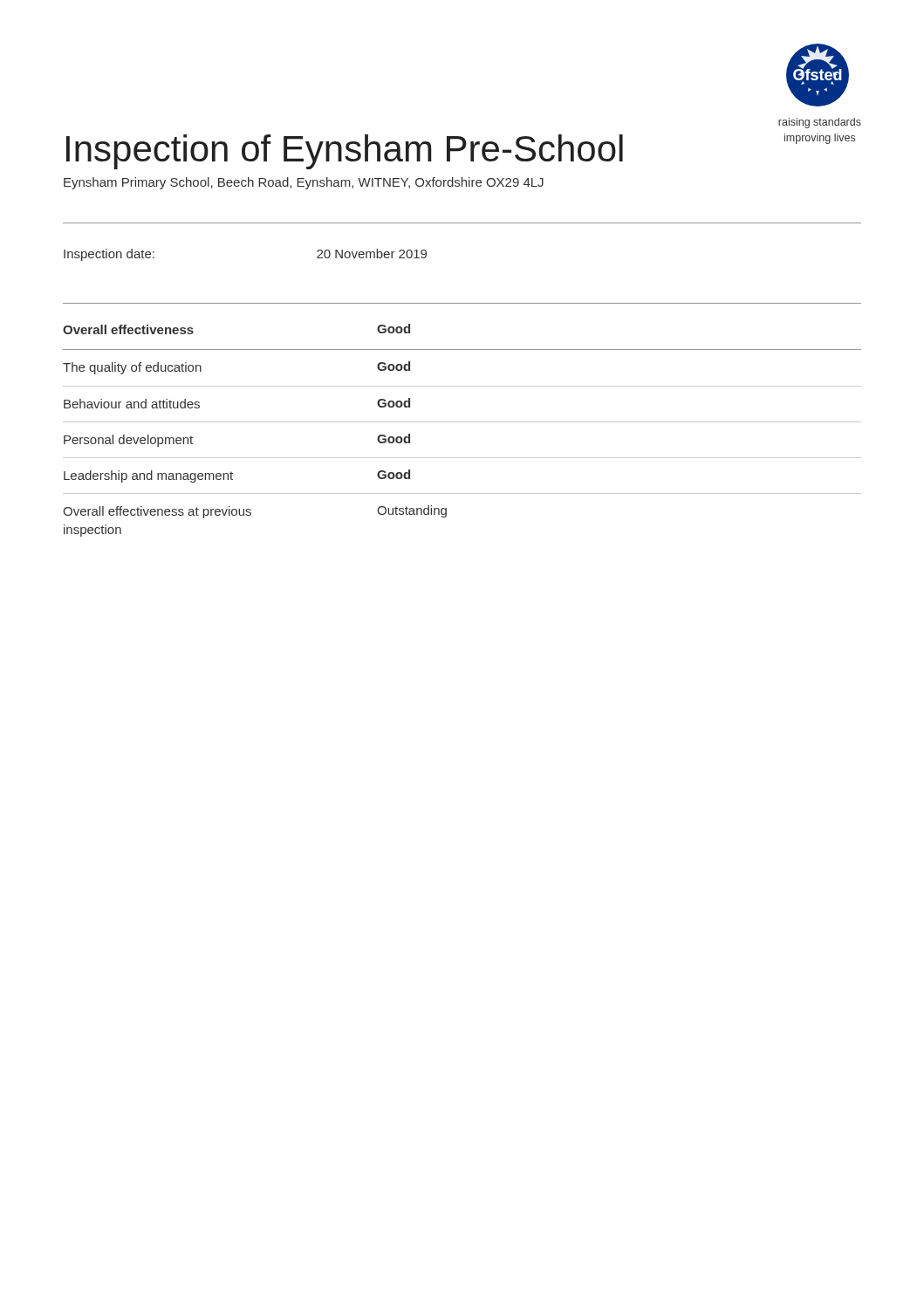The width and height of the screenshot is (924, 1309).
Task: Locate the title
Action: tap(462, 159)
